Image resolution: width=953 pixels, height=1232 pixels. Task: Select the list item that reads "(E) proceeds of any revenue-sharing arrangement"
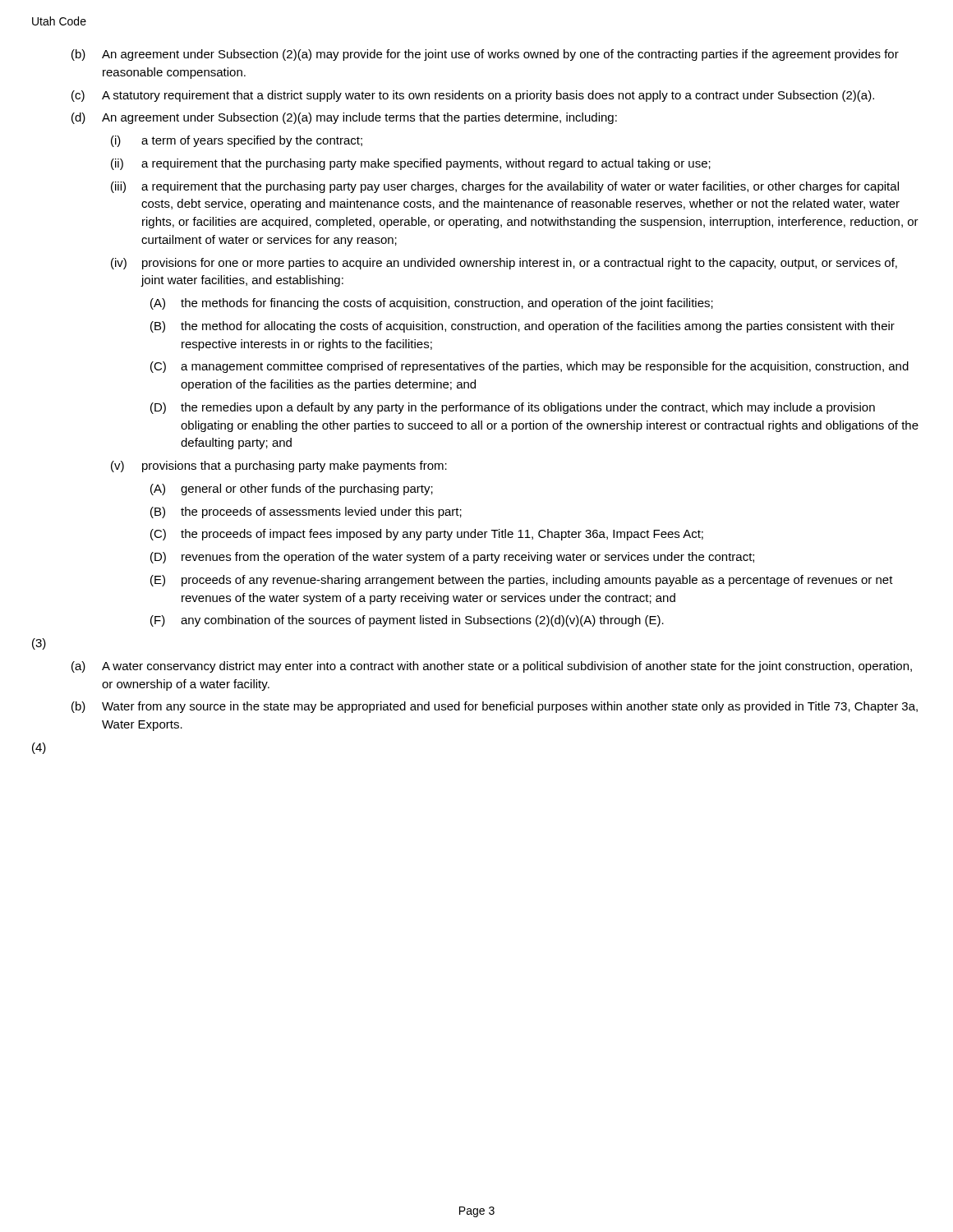(x=536, y=589)
